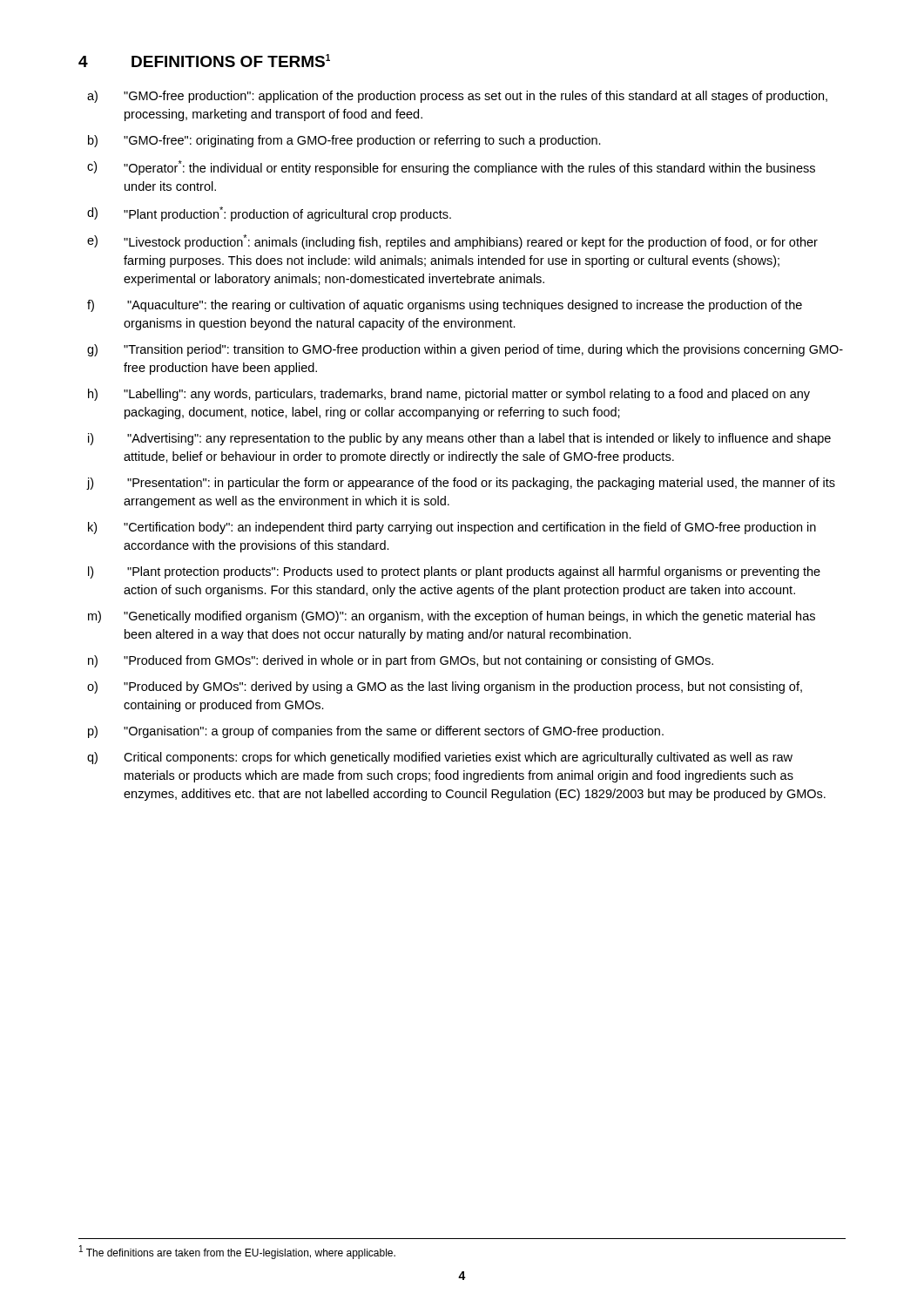Locate the list item that says "h) "Labelling": any words, particulars, trademarks, brand name,"
This screenshot has width=924, height=1307.
[x=462, y=403]
